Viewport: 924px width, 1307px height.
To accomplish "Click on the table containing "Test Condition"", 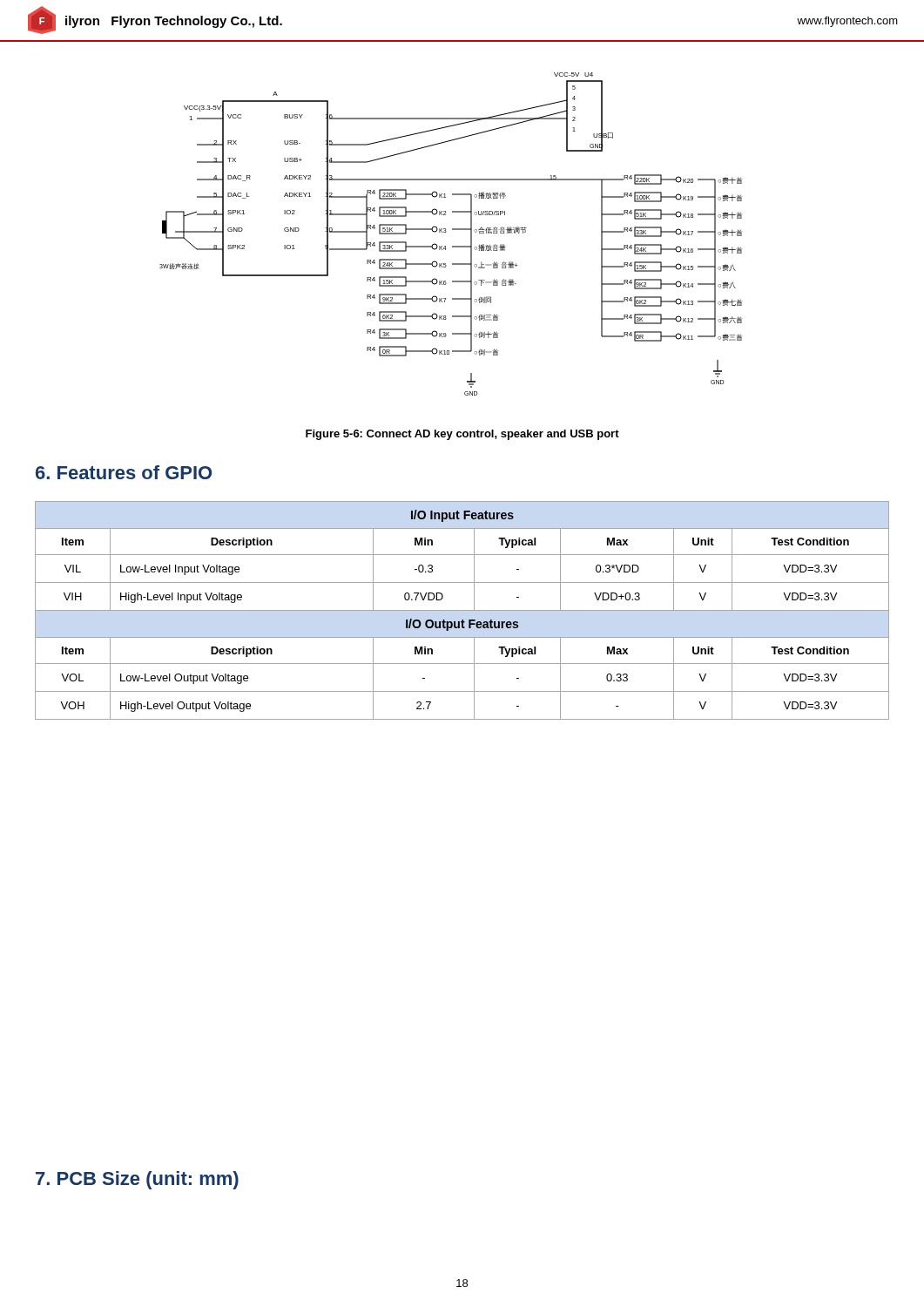I will click(x=462, y=610).
